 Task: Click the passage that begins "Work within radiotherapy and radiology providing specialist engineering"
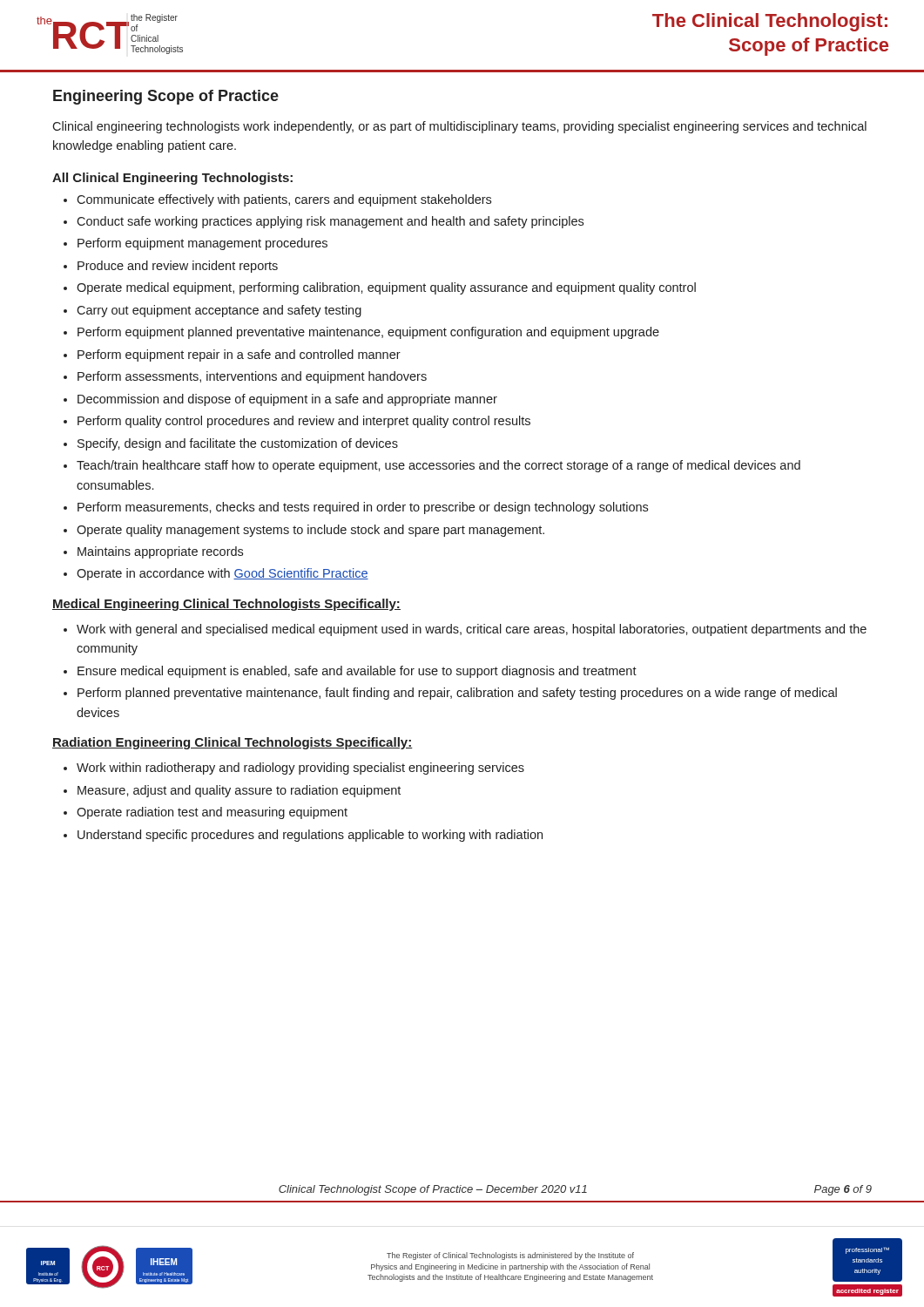(x=300, y=768)
